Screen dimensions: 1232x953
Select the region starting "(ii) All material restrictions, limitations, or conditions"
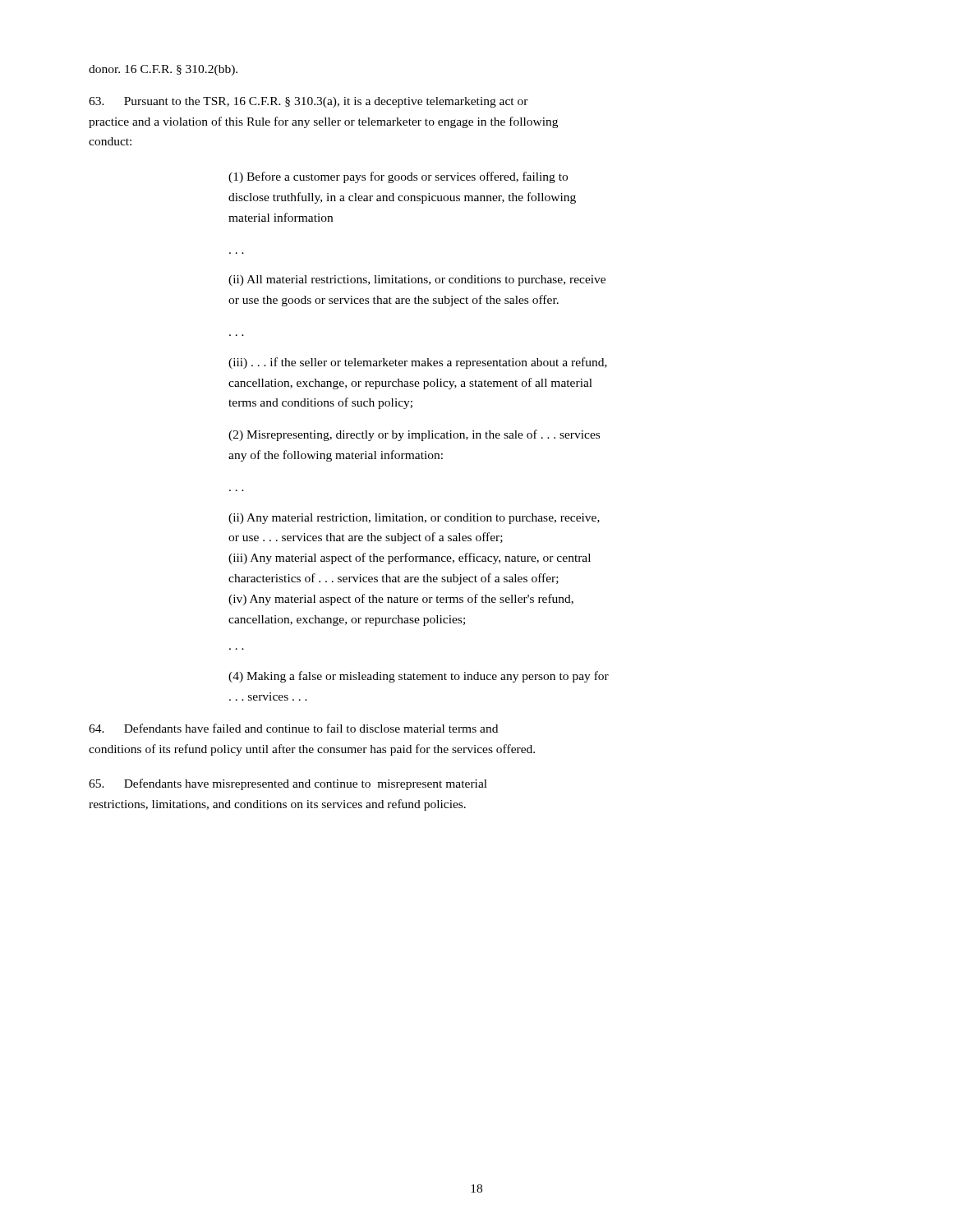click(546, 290)
